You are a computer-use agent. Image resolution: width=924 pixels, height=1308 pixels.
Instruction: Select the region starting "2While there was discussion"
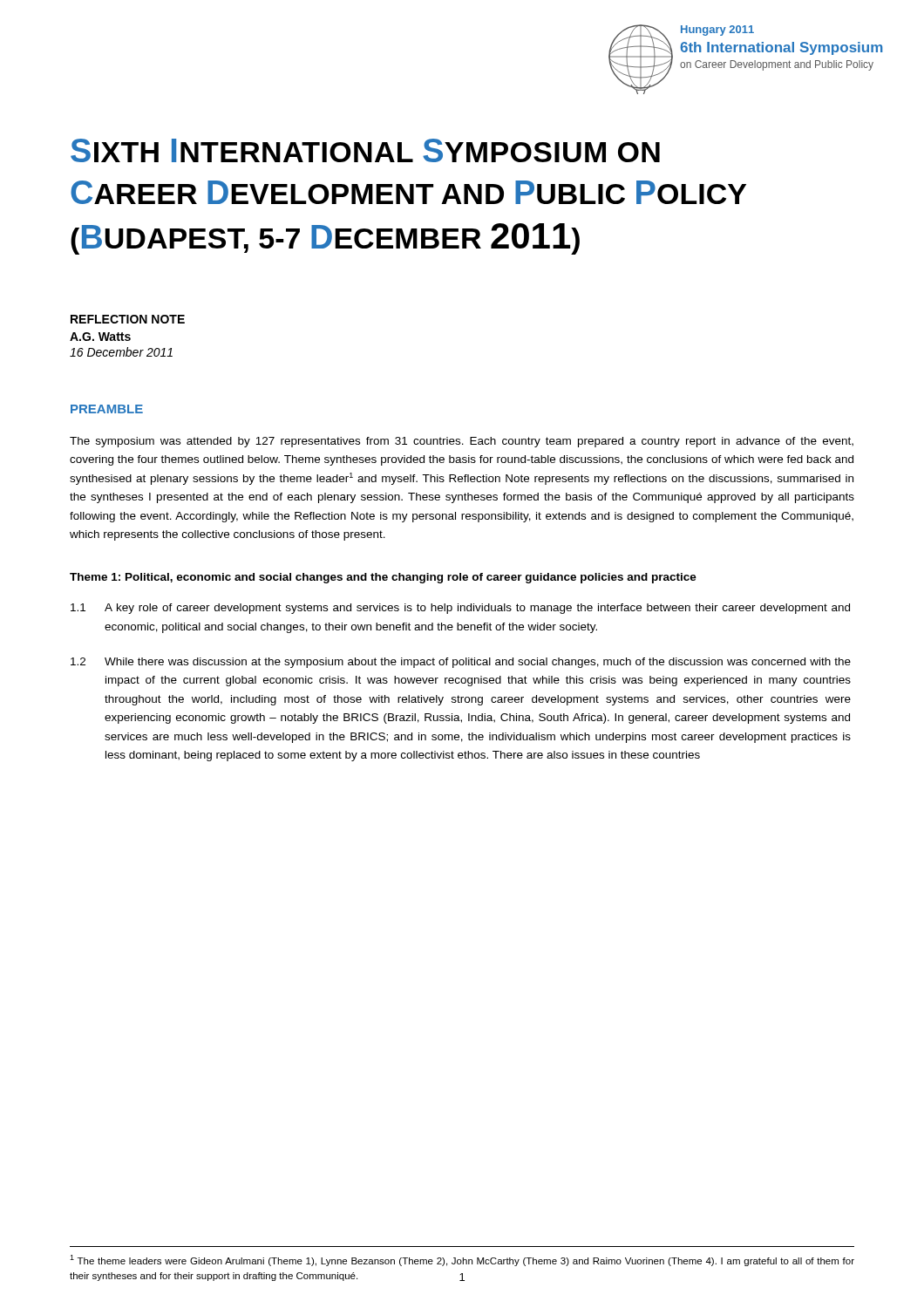coord(460,708)
